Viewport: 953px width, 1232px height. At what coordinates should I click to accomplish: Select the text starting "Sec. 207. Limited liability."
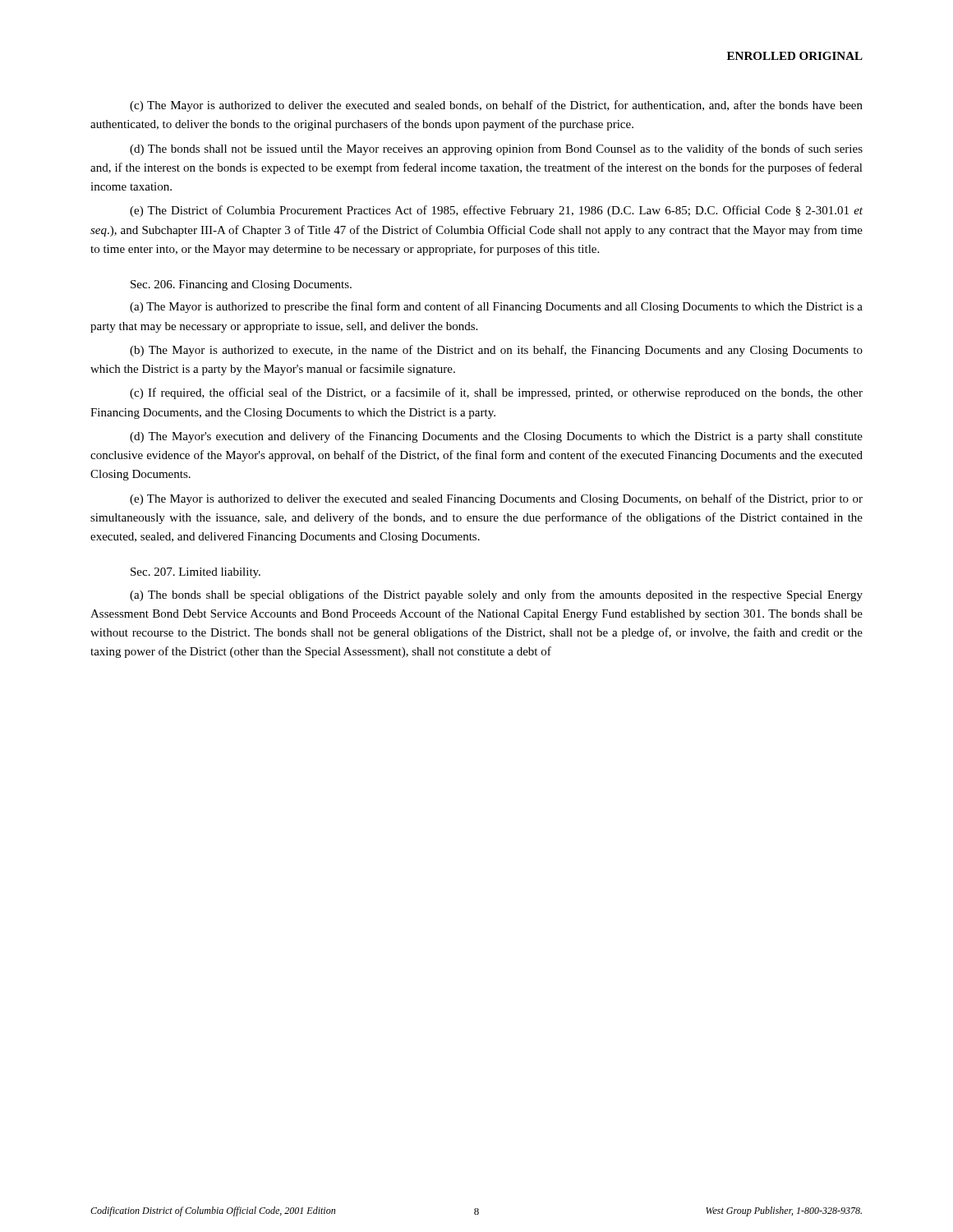(195, 572)
